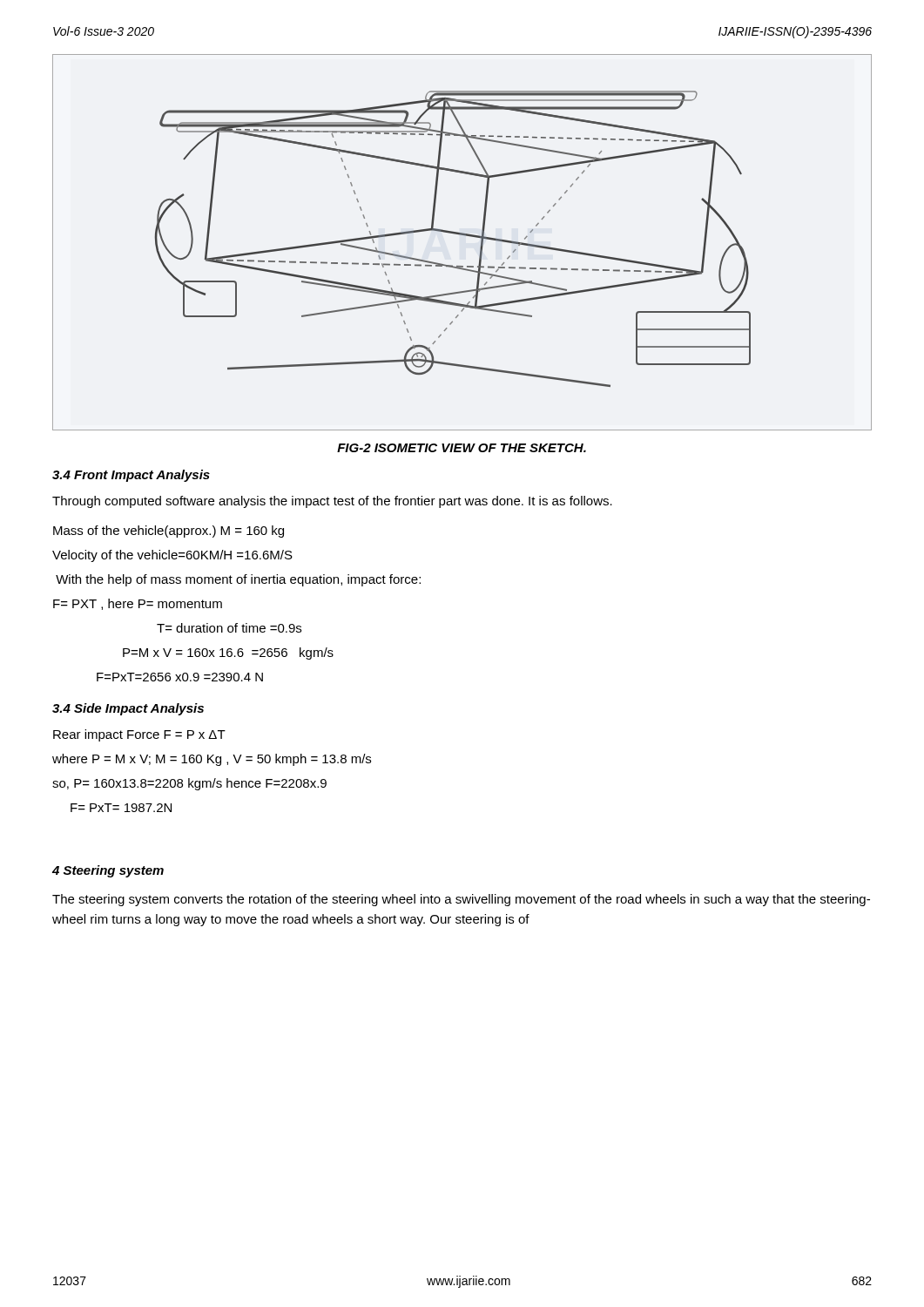Click on the section header that reads "3.4 Front Impact Analysis"
The image size is (924, 1307).
pyautogui.click(x=131, y=474)
